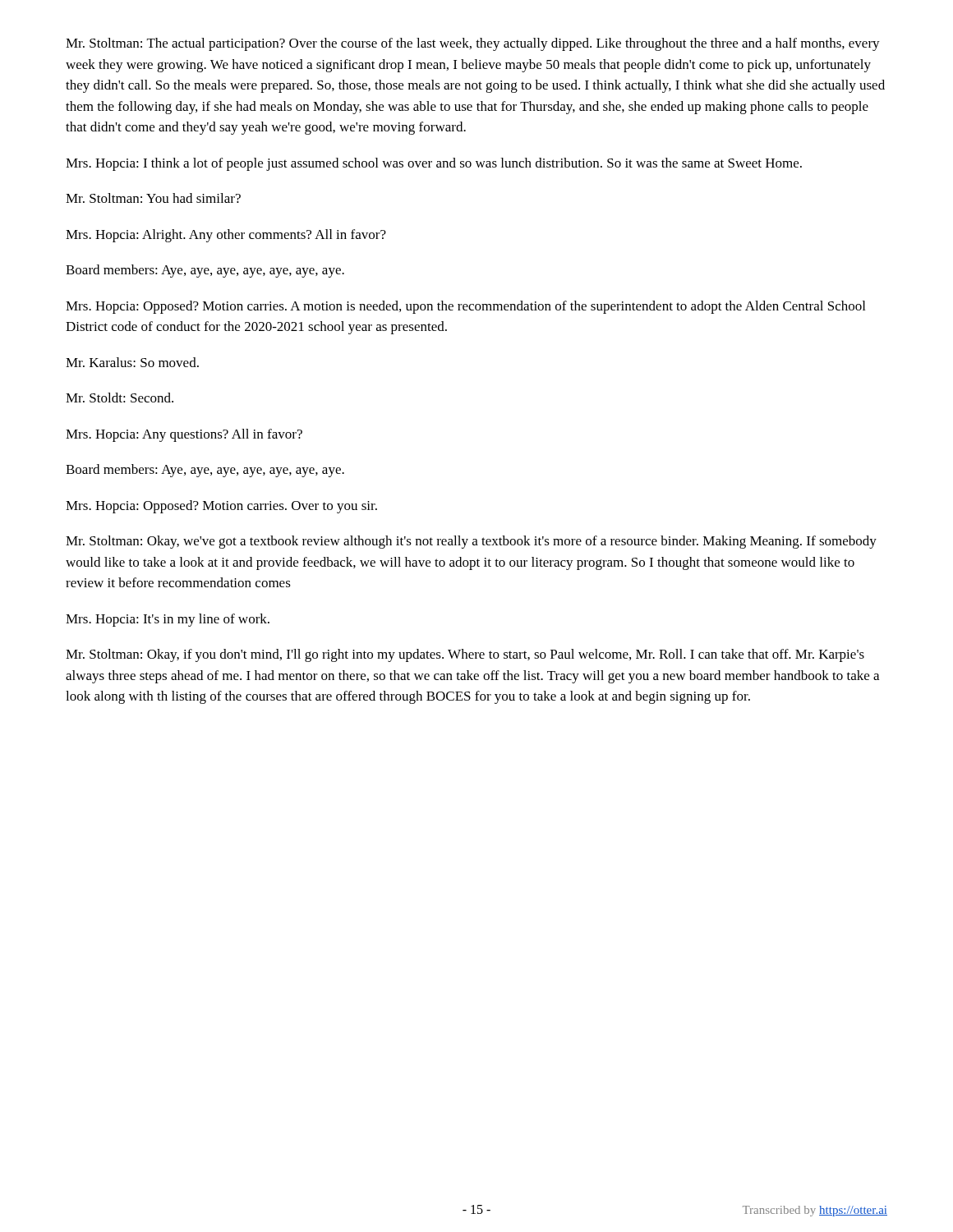953x1232 pixels.
Task: Find the text starting "Mrs. Hopcia: It's in my line"
Action: pos(168,618)
